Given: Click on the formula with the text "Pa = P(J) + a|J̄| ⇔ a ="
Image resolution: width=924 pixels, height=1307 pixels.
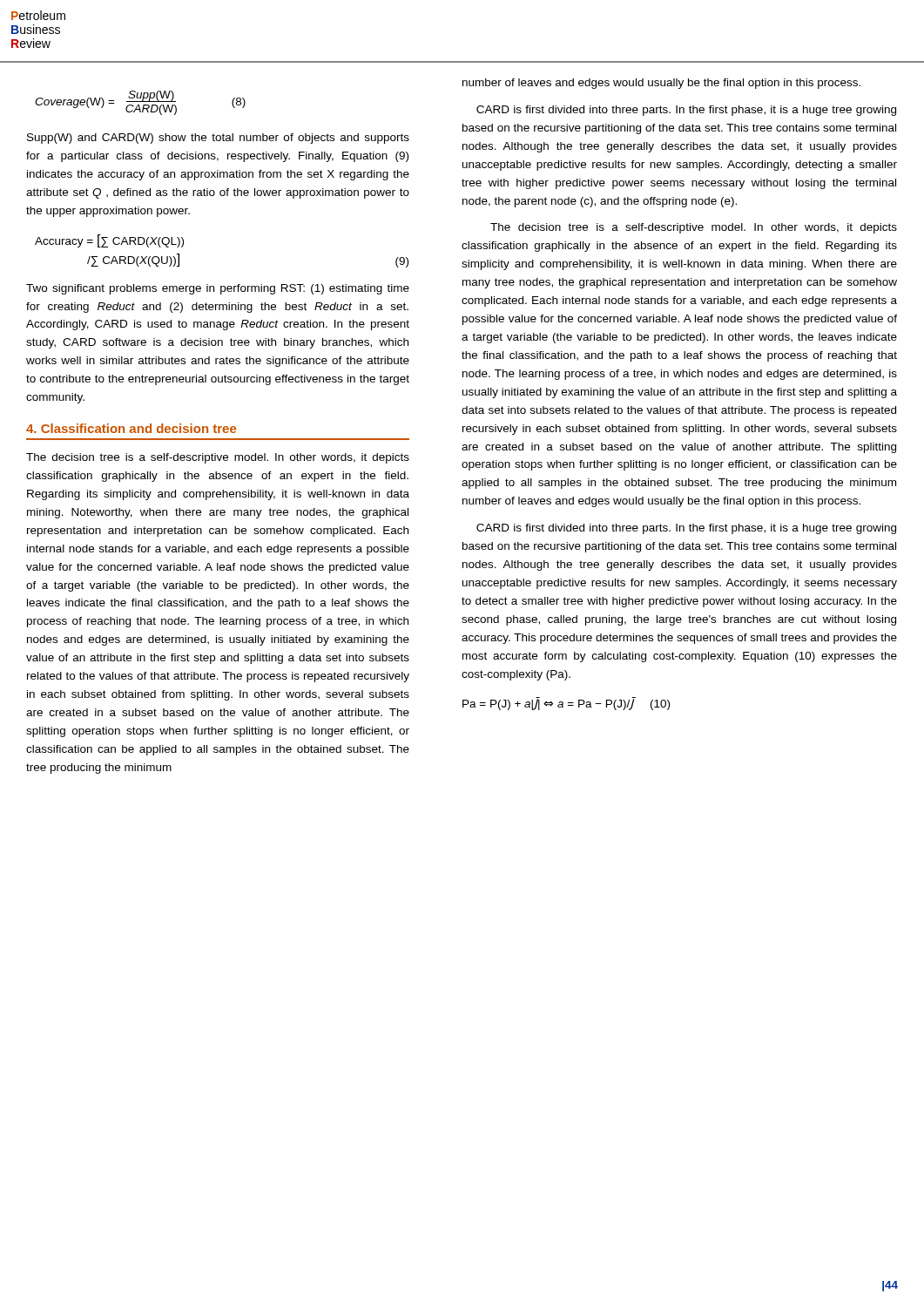Looking at the screenshot, I should (x=566, y=703).
